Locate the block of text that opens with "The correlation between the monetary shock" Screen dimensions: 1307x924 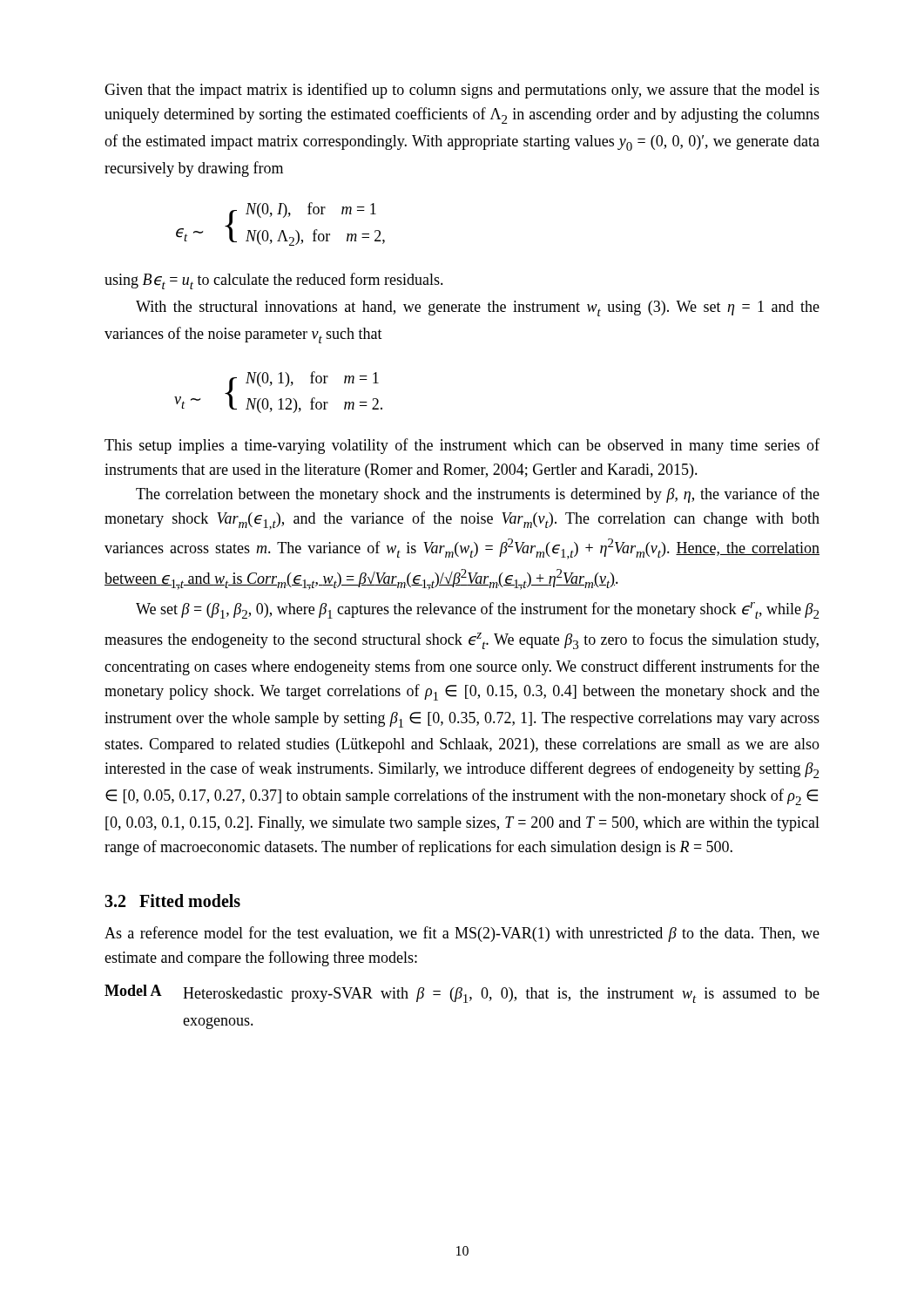pyautogui.click(x=462, y=671)
